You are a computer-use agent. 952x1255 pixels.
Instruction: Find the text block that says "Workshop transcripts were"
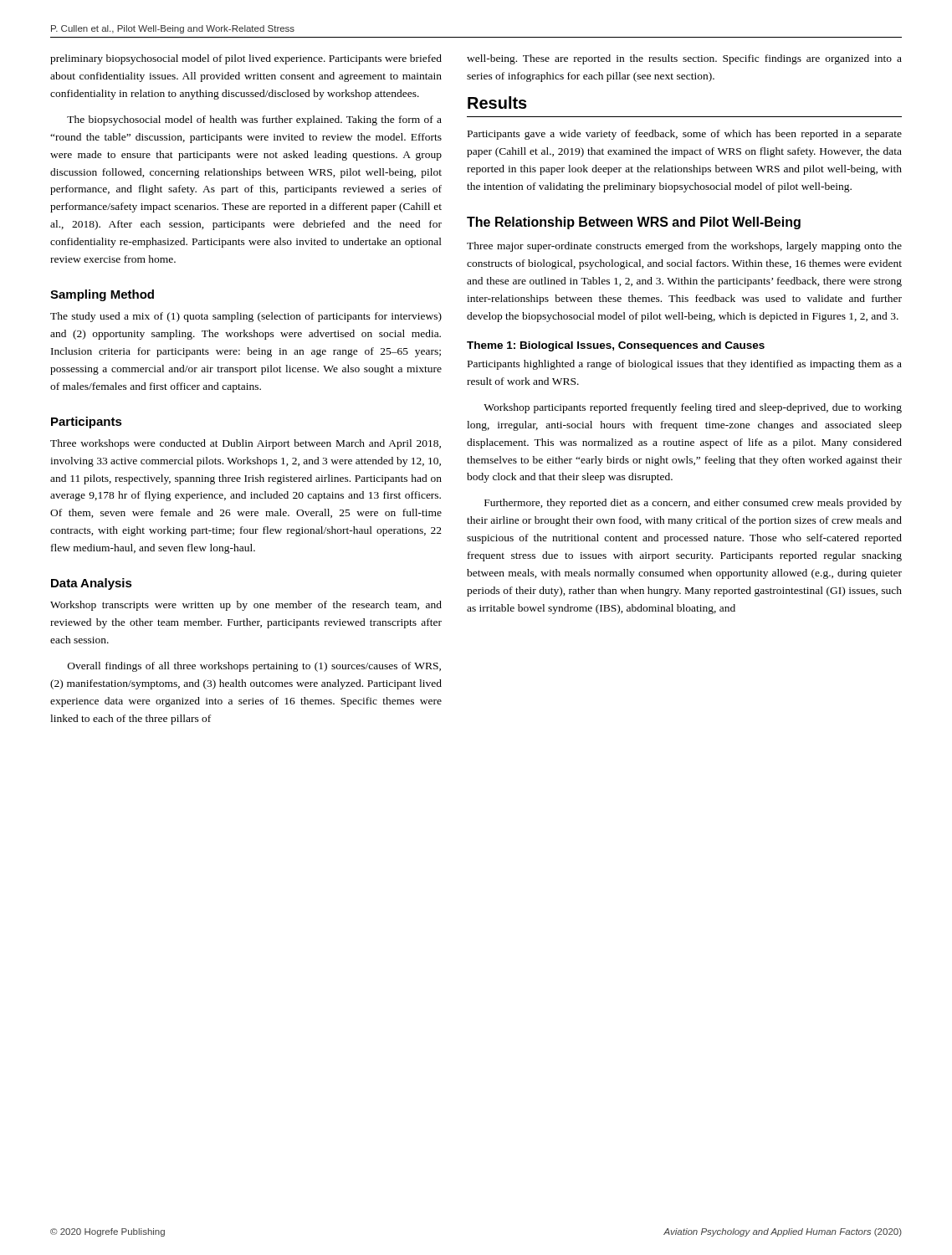tap(246, 623)
